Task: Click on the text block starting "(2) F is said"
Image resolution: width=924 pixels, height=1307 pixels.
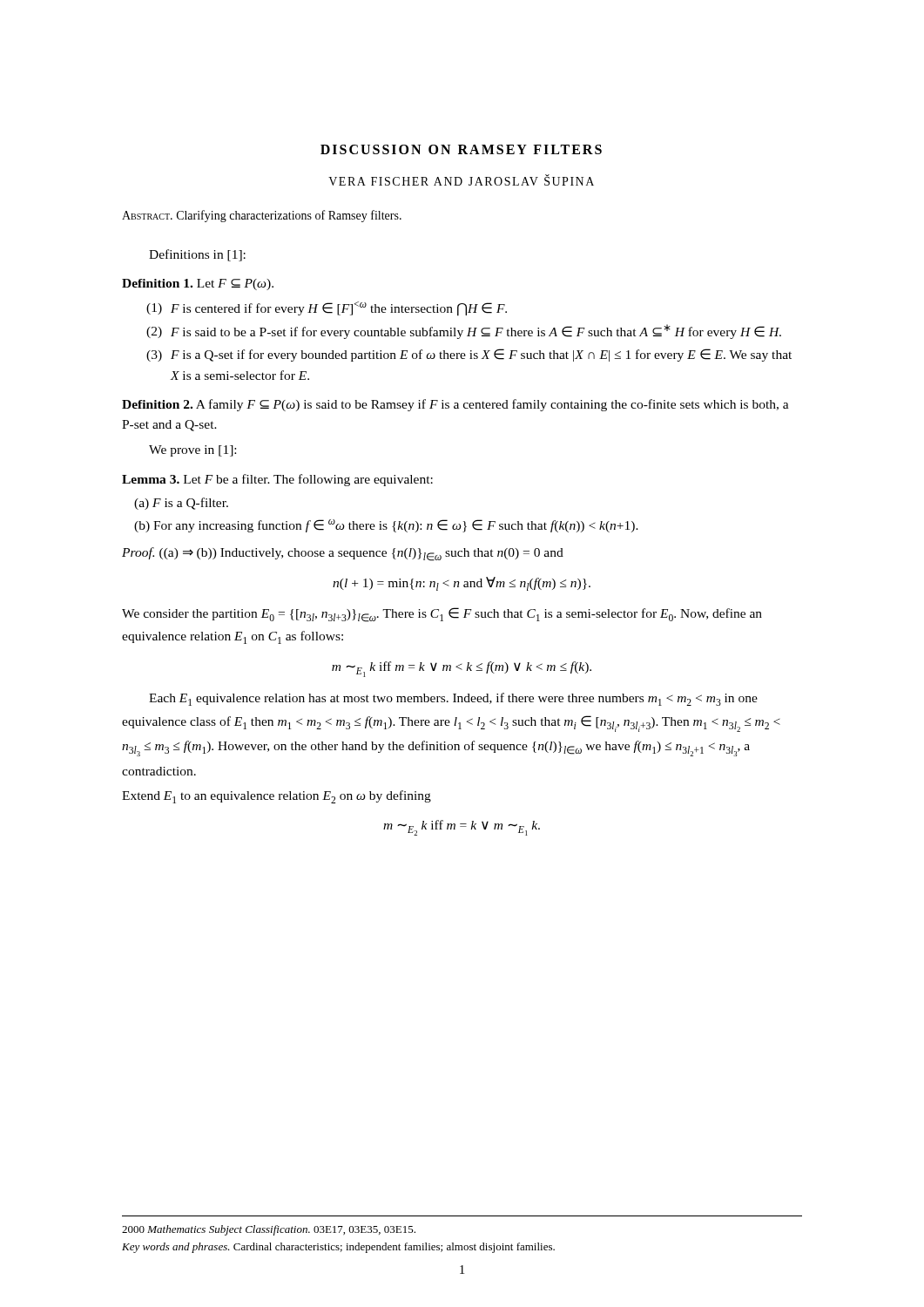Action: (x=474, y=331)
